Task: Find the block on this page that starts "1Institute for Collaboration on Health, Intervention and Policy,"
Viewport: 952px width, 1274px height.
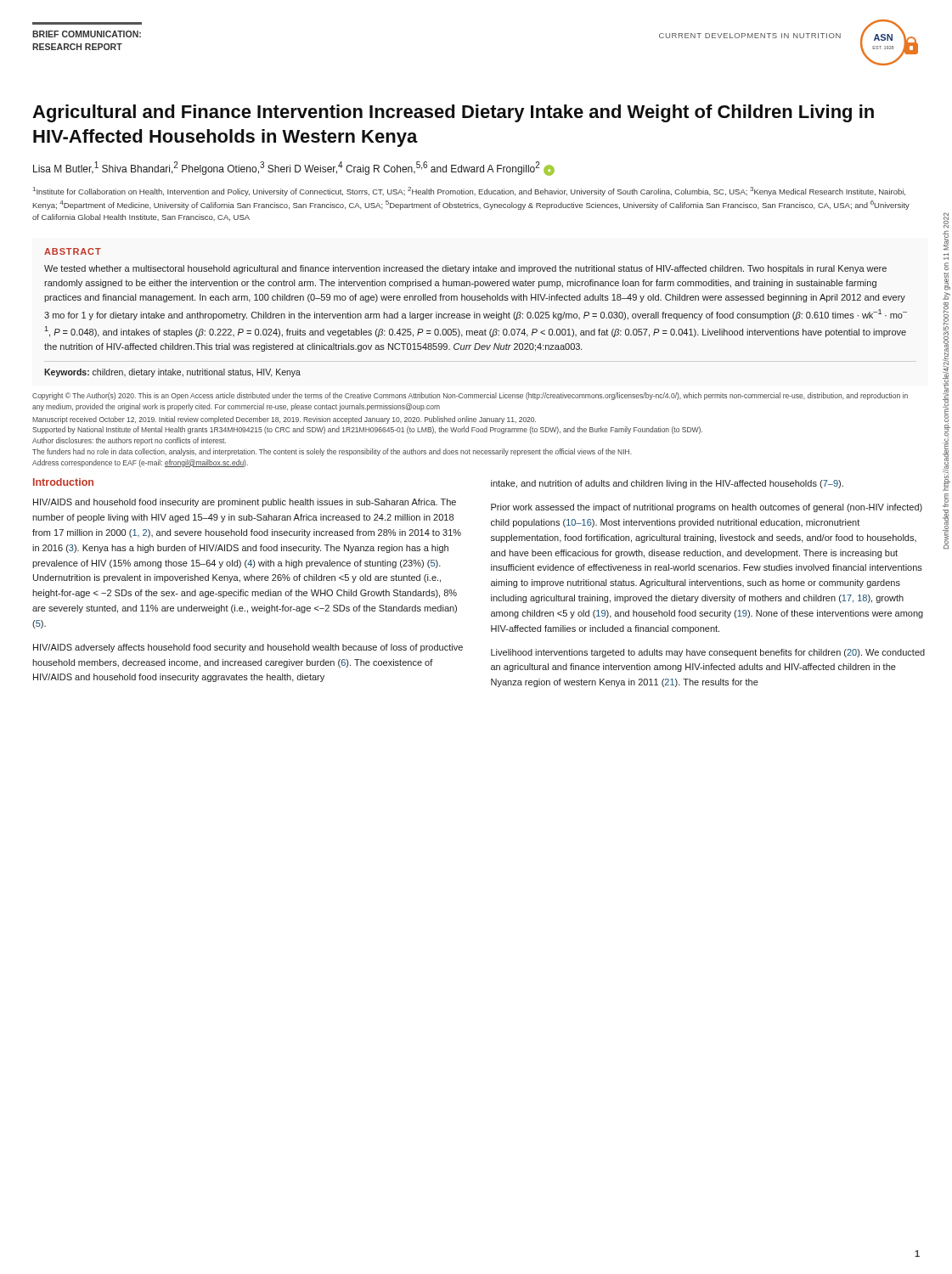Action: pyautogui.click(x=471, y=203)
